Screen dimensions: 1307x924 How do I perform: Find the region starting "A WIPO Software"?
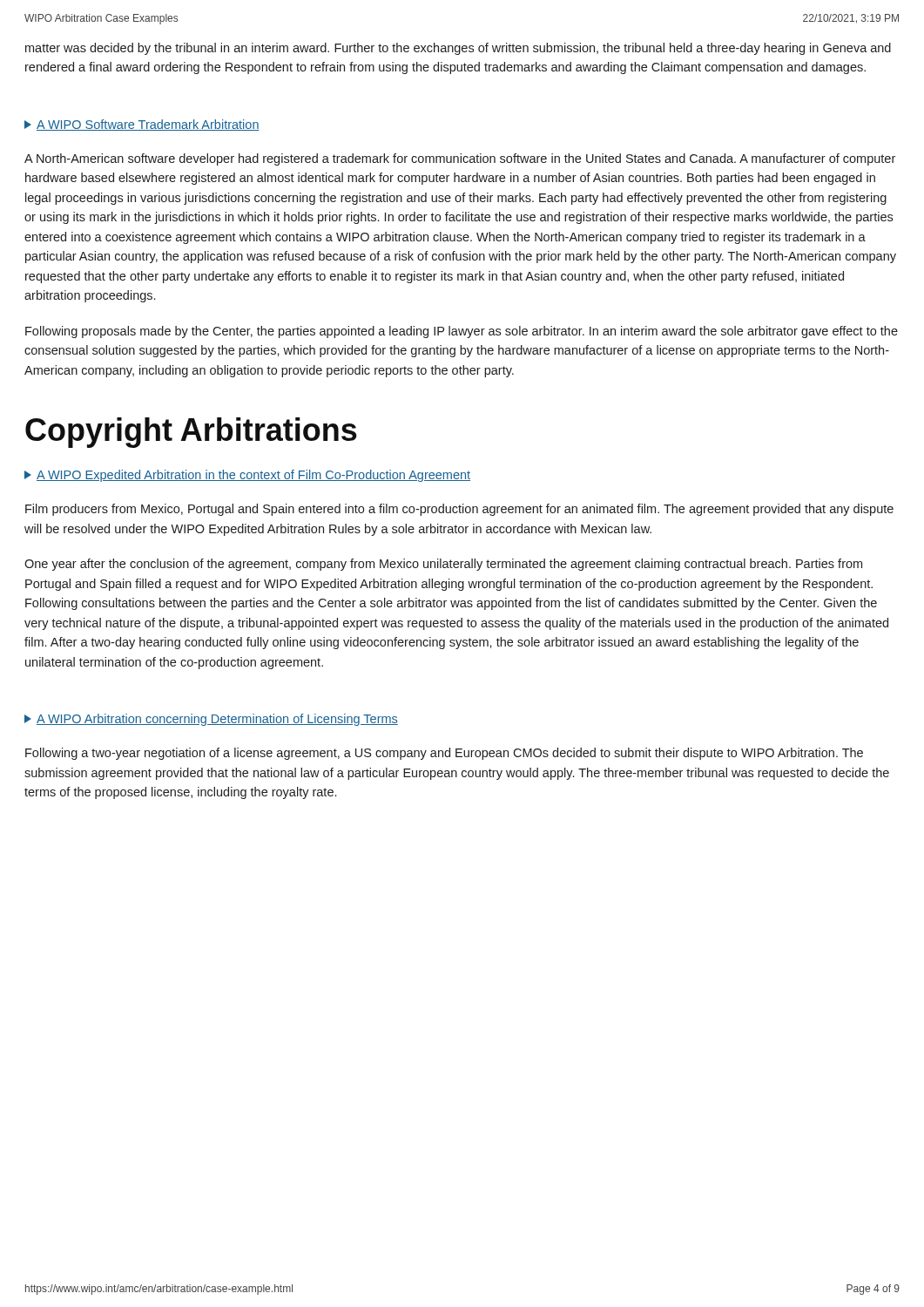[142, 125]
